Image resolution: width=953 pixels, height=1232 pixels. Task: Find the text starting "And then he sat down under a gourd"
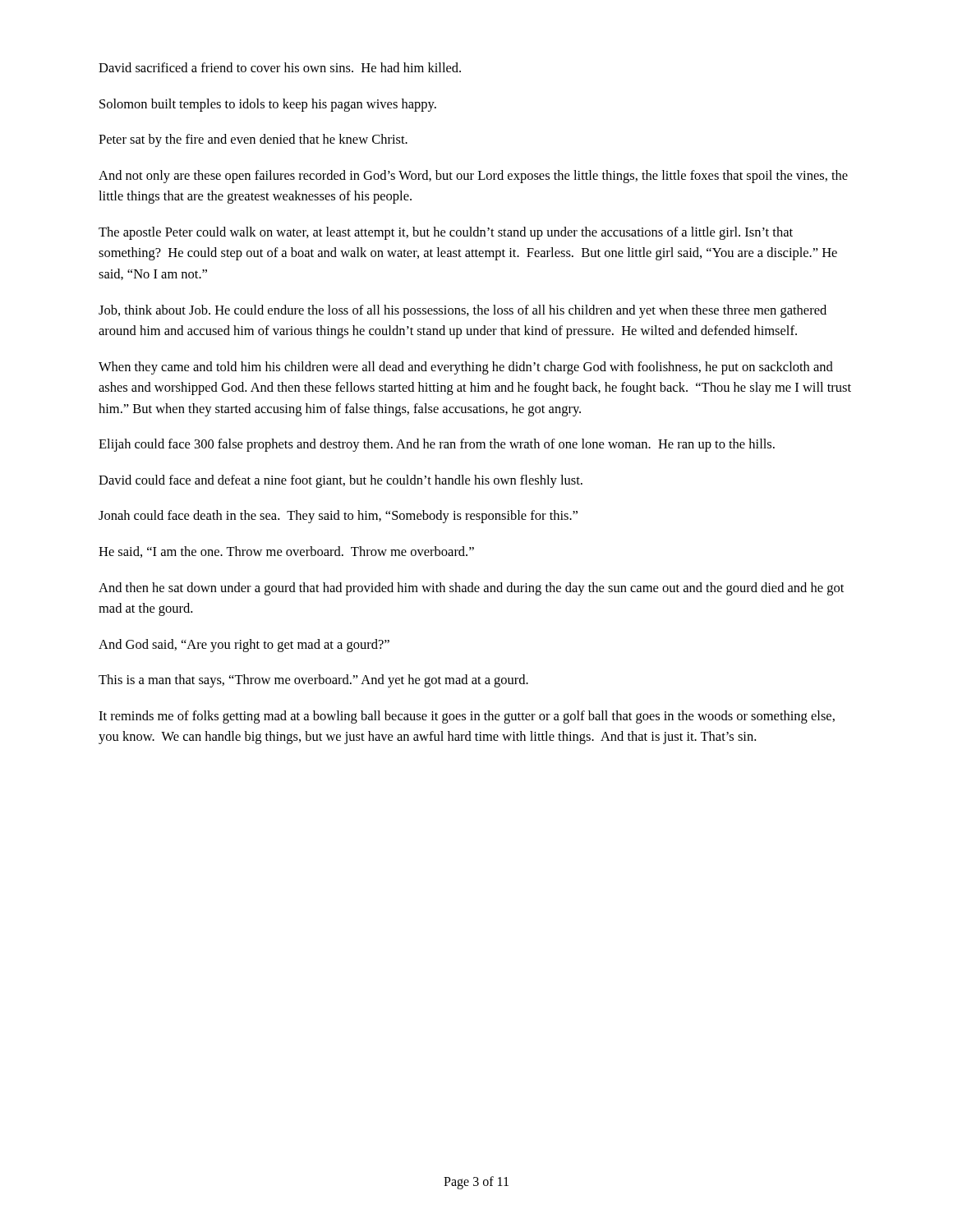(471, 598)
